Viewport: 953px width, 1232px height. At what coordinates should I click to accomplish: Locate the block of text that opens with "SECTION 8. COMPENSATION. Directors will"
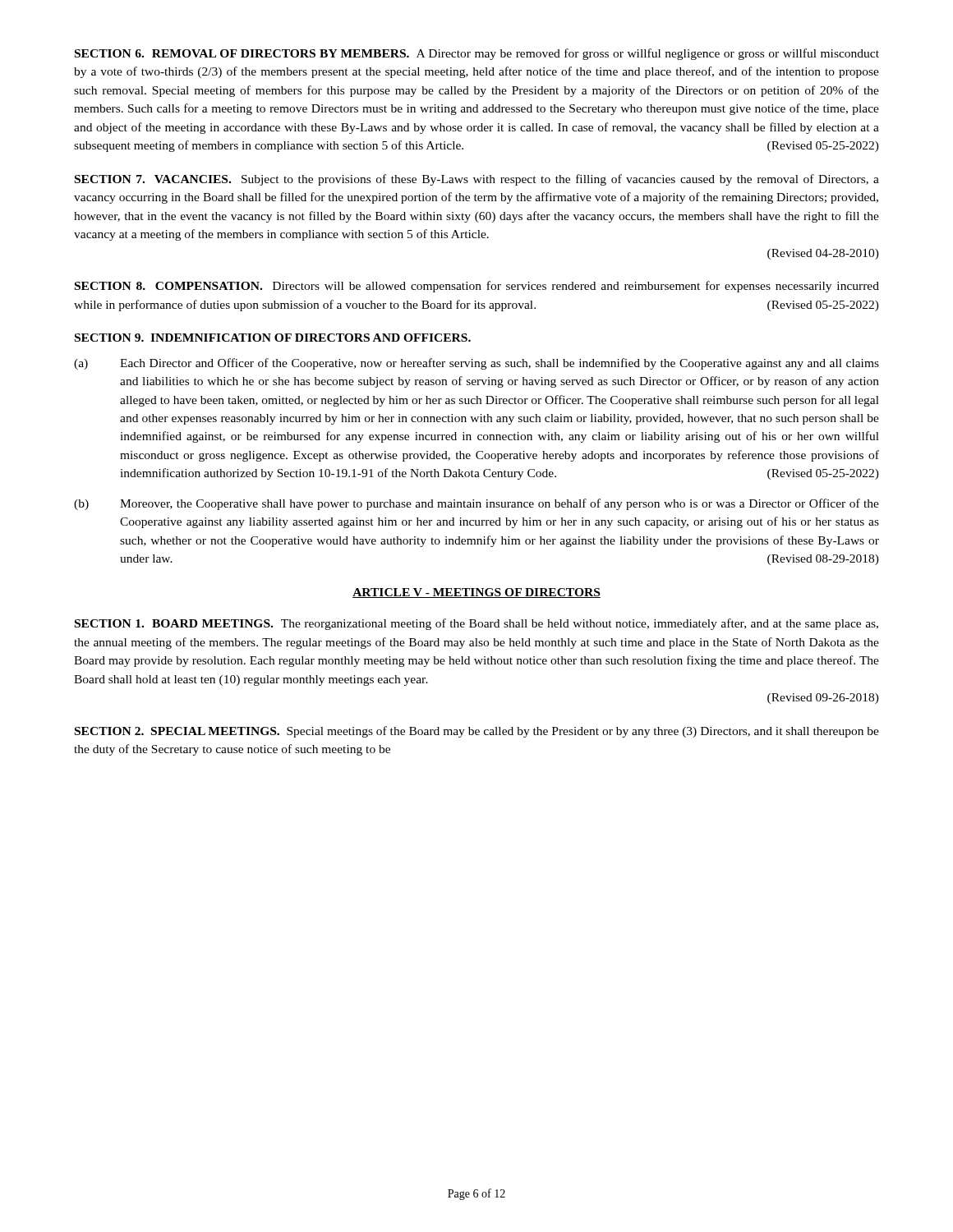coord(476,295)
